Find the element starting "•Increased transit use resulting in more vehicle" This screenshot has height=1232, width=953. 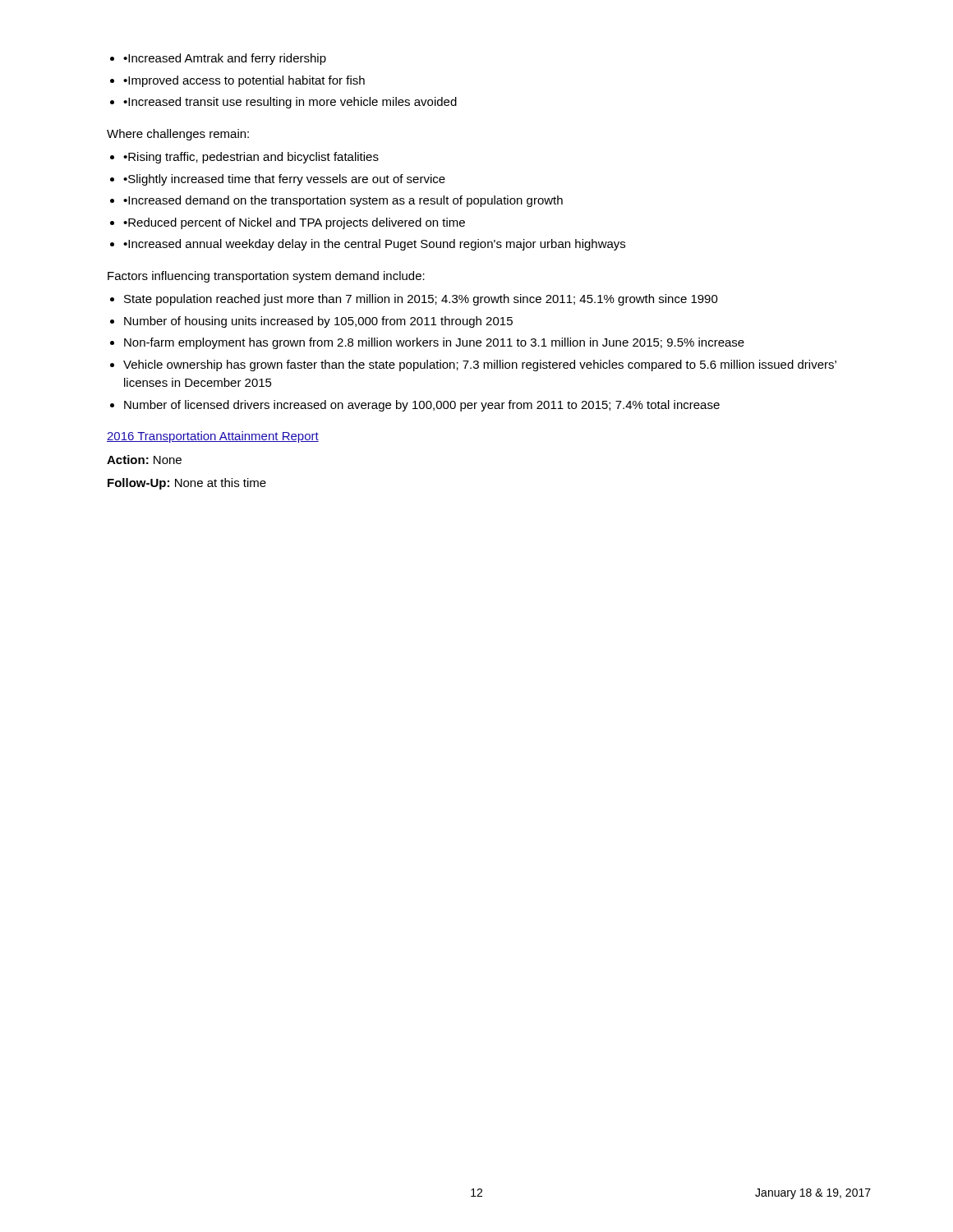[x=290, y=103]
